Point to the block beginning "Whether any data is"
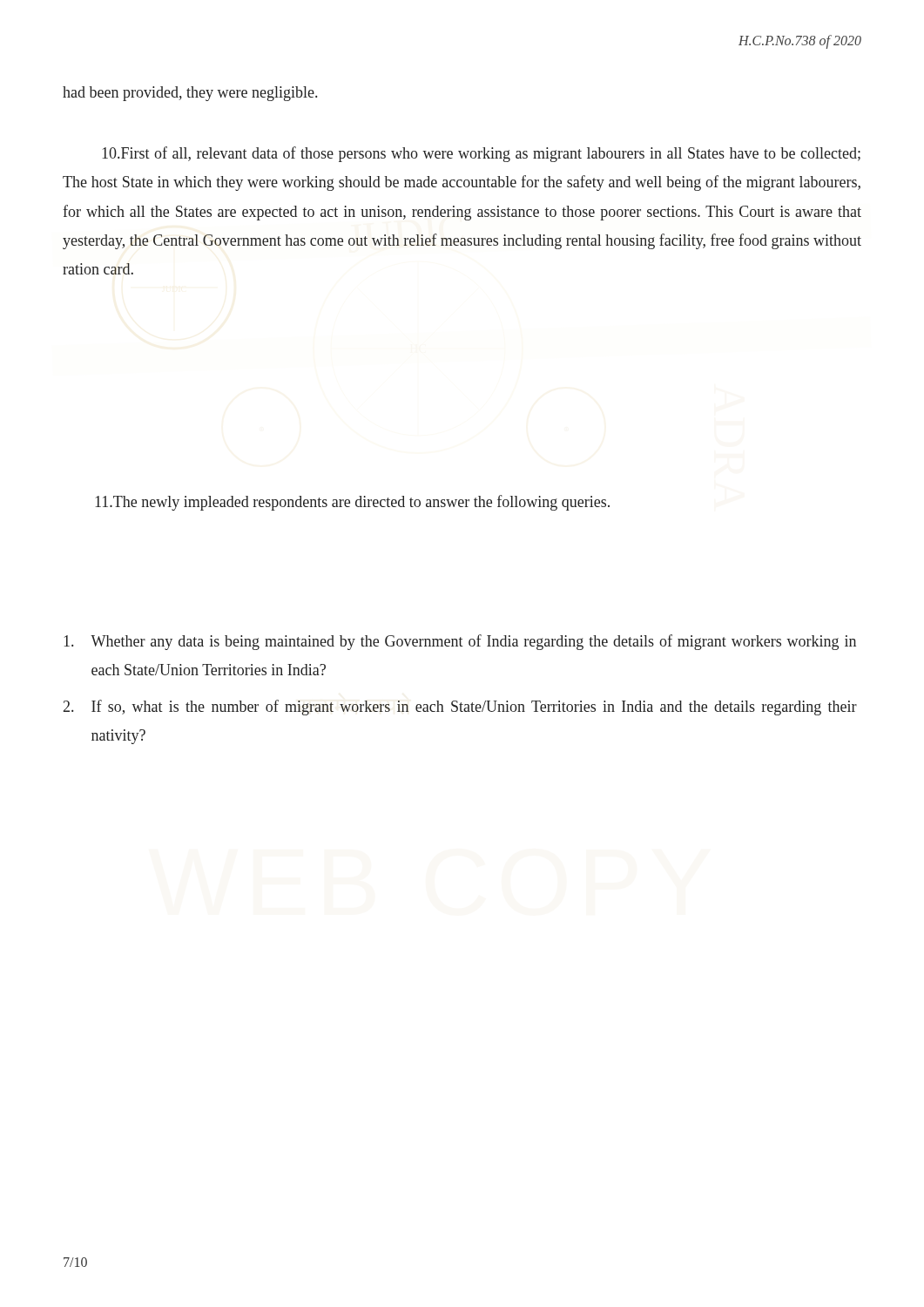Image resolution: width=924 pixels, height=1307 pixels. pyautogui.click(x=460, y=656)
